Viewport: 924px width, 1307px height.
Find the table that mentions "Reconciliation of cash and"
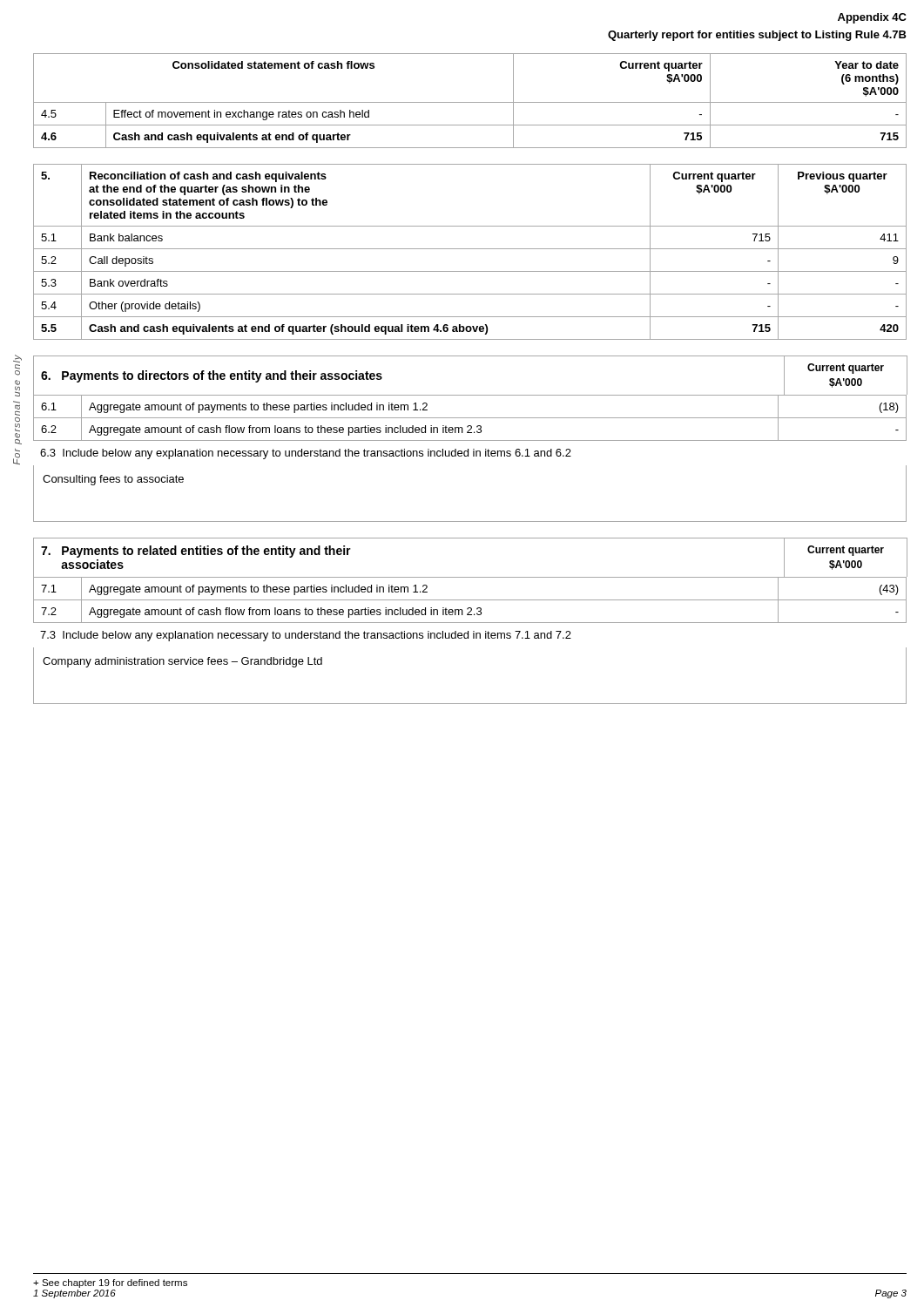(470, 252)
